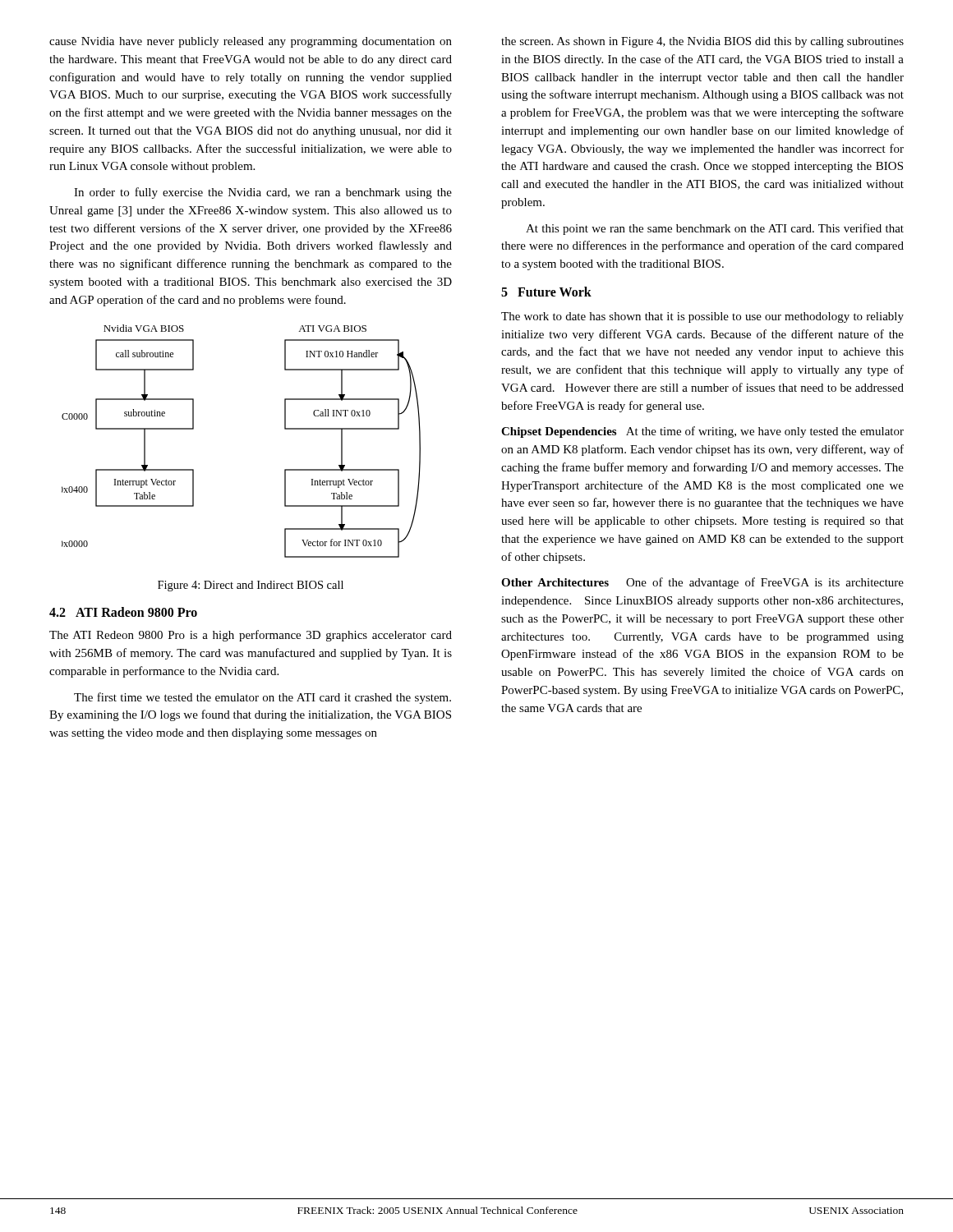Click on the text block starting "5 Future Work"
The height and width of the screenshot is (1232, 953).
546,292
